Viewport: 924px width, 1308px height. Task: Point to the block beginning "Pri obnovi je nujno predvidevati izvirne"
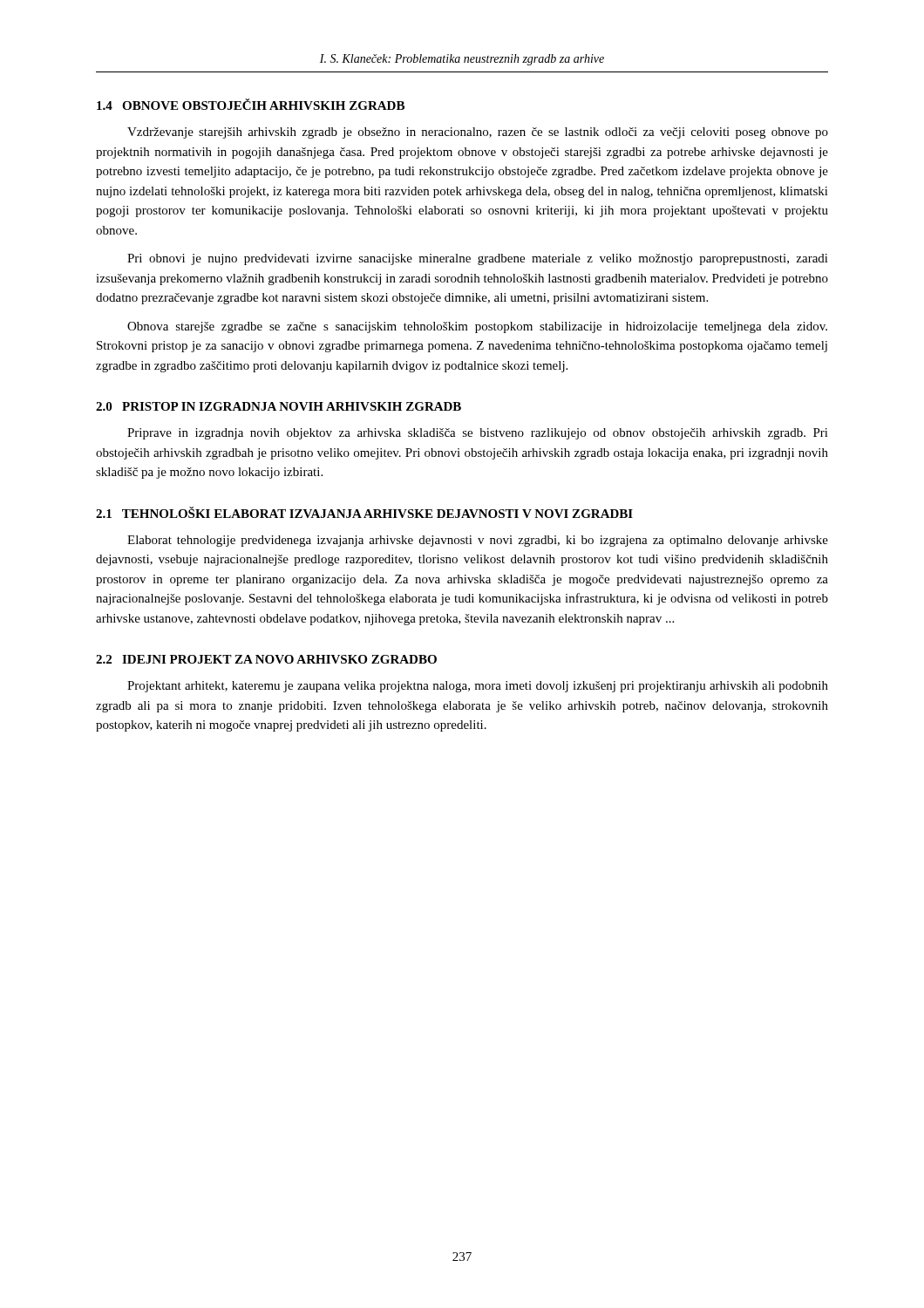click(462, 278)
